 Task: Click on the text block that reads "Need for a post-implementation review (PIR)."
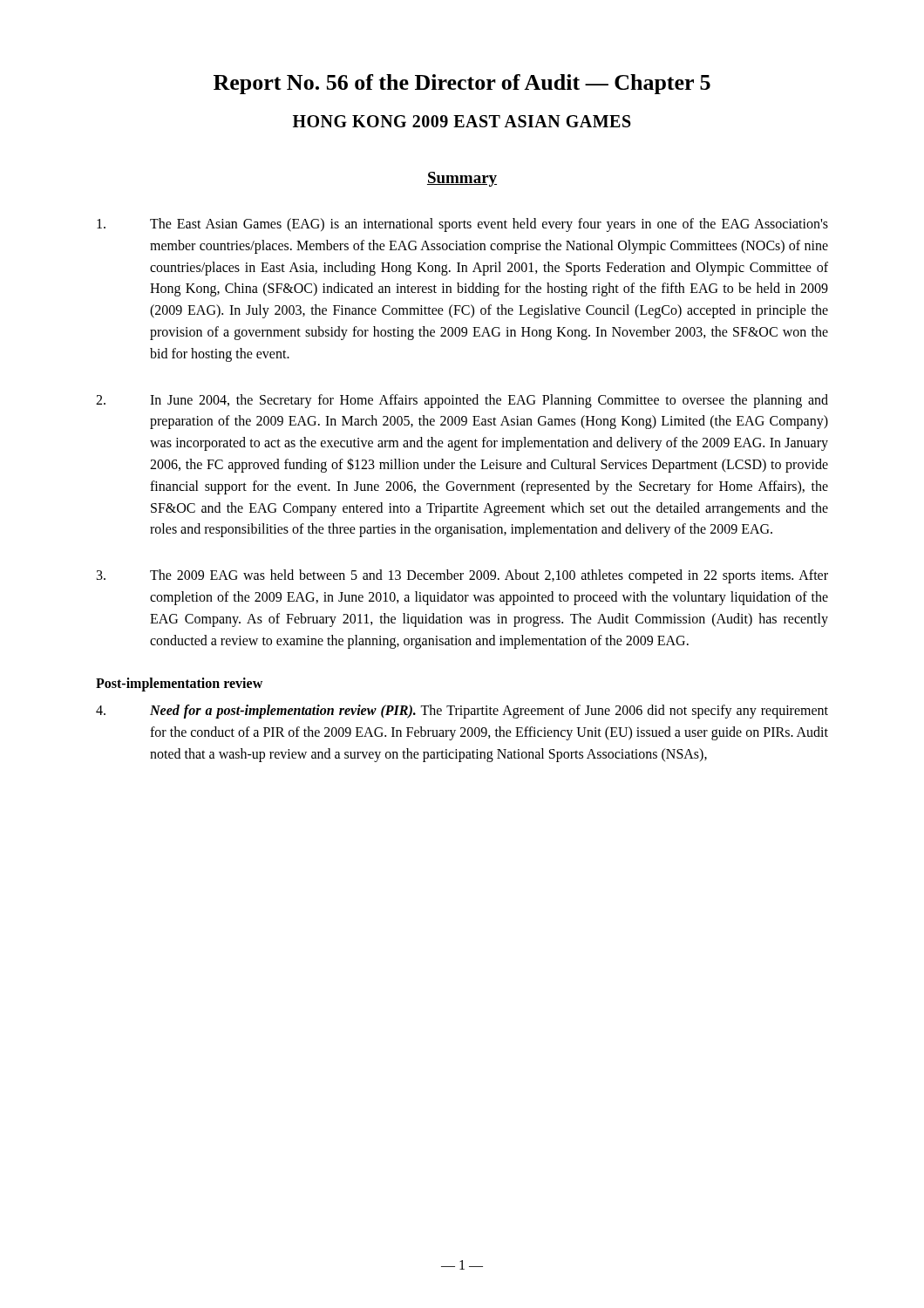click(x=462, y=733)
